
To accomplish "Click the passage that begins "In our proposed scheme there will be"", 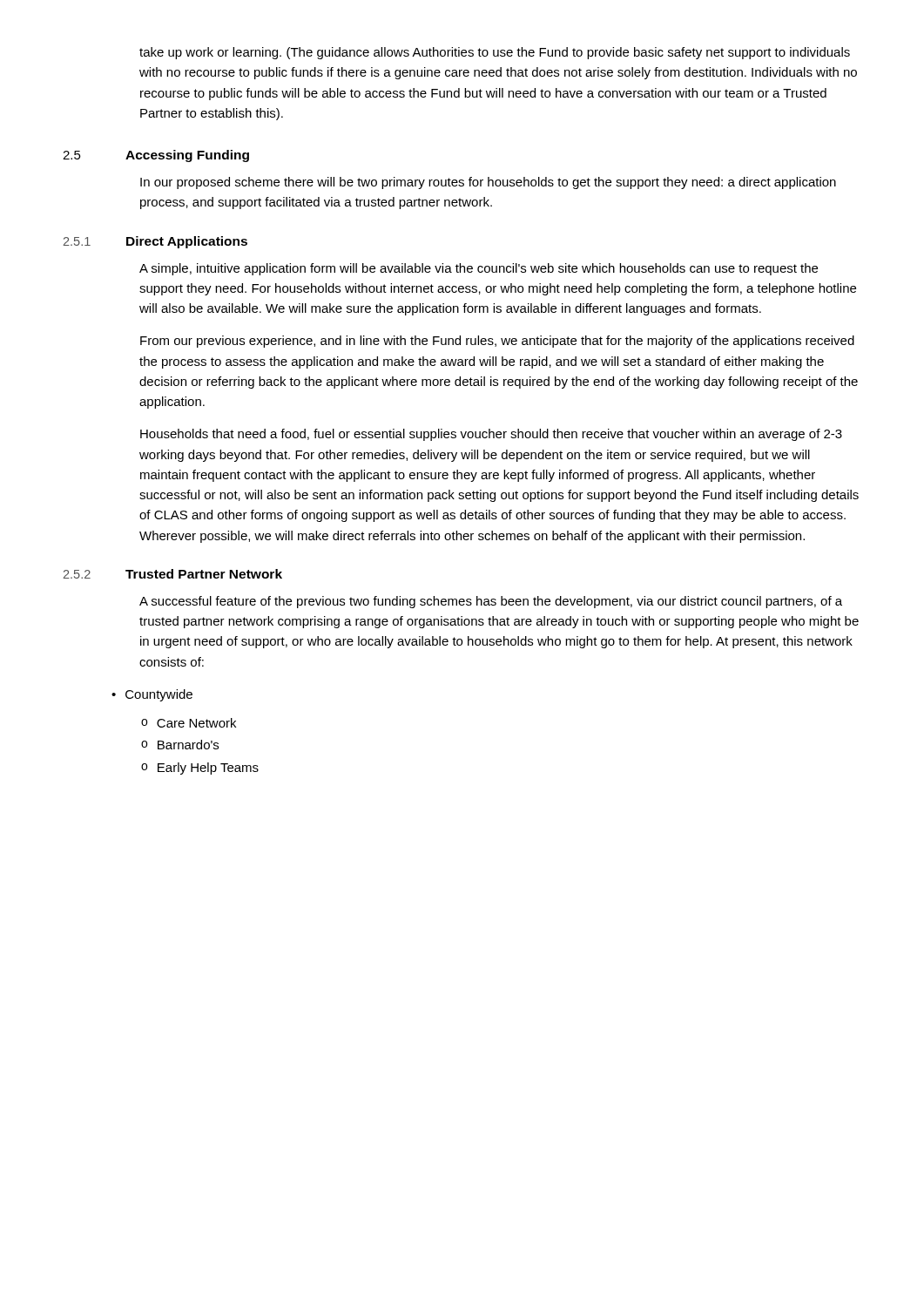I will 500,192.
